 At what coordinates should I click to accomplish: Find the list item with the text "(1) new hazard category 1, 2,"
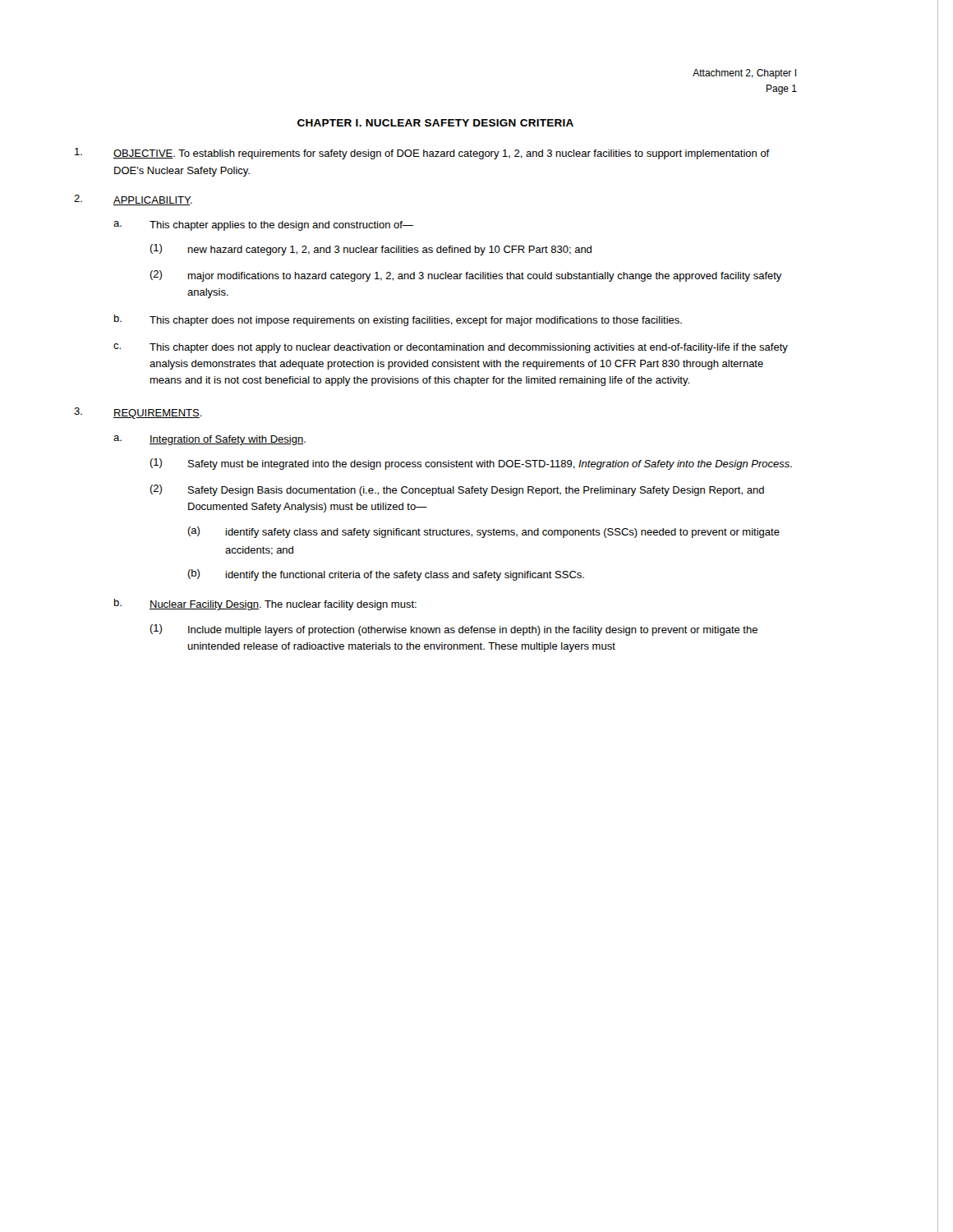point(473,250)
